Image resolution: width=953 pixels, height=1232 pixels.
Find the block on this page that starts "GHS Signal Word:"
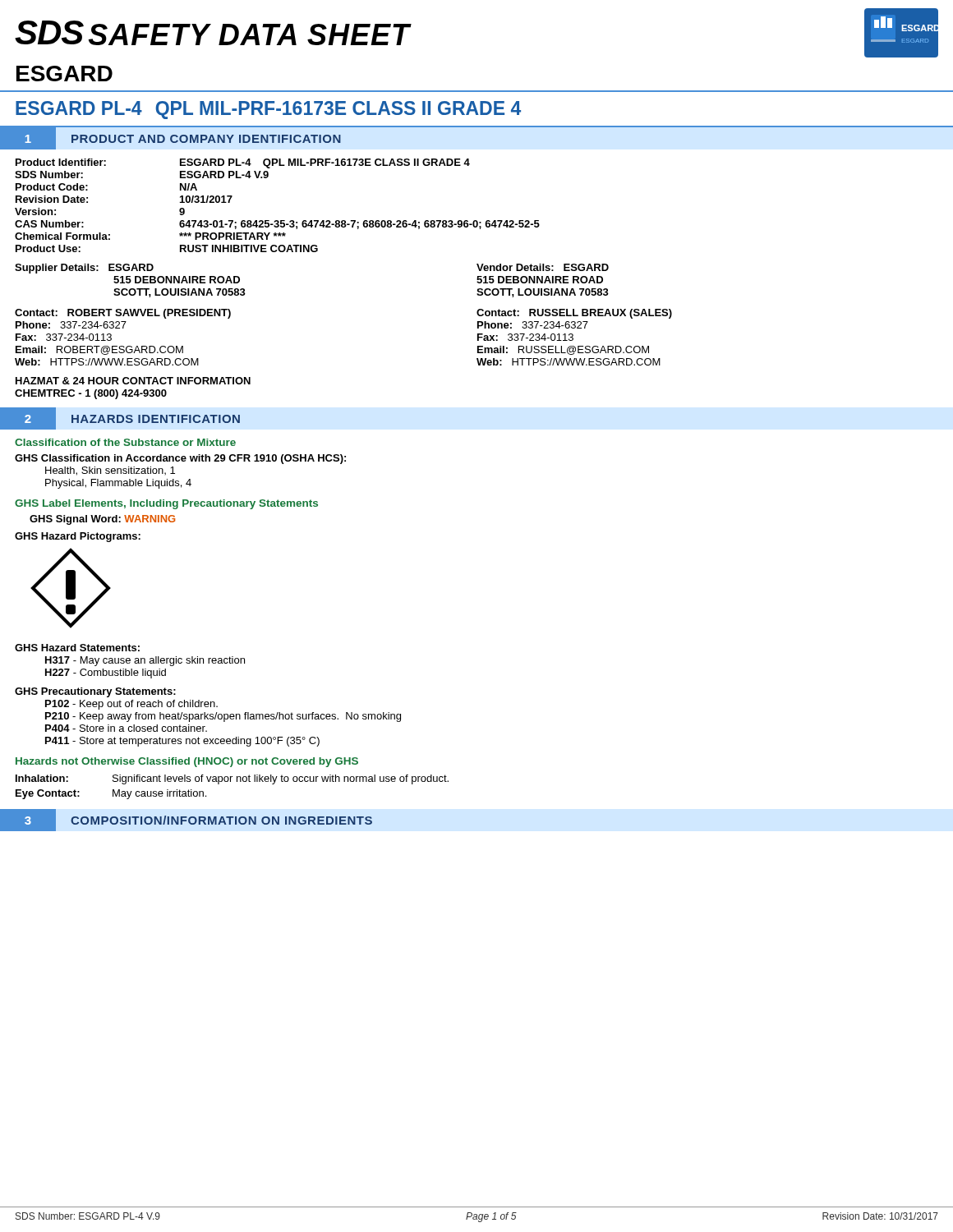[x=103, y=519]
